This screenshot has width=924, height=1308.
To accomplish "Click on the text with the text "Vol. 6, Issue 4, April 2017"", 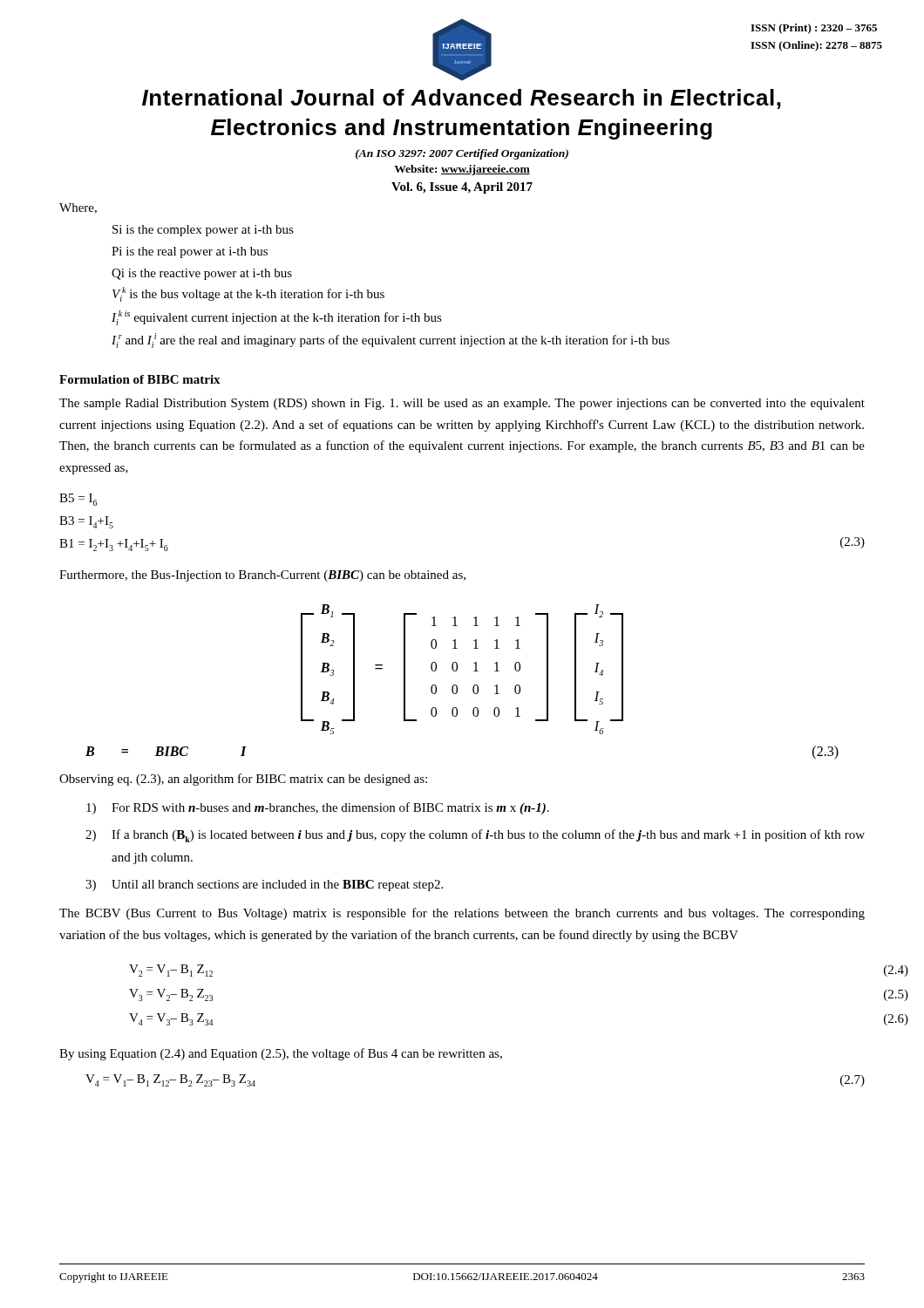I will pyautogui.click(x=462, y=186).
